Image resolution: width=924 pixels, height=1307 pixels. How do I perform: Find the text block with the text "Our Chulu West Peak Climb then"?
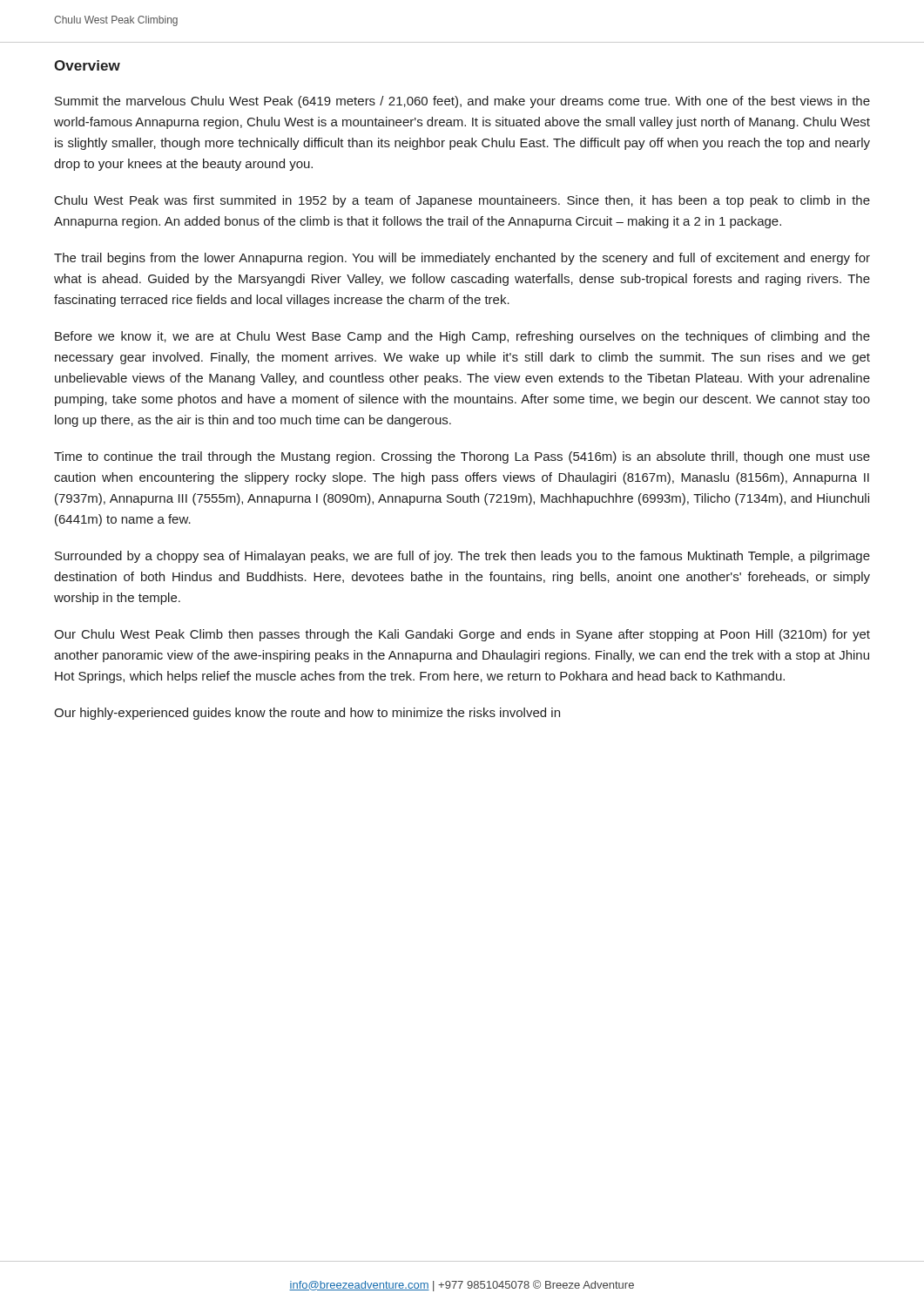point(462,655)
